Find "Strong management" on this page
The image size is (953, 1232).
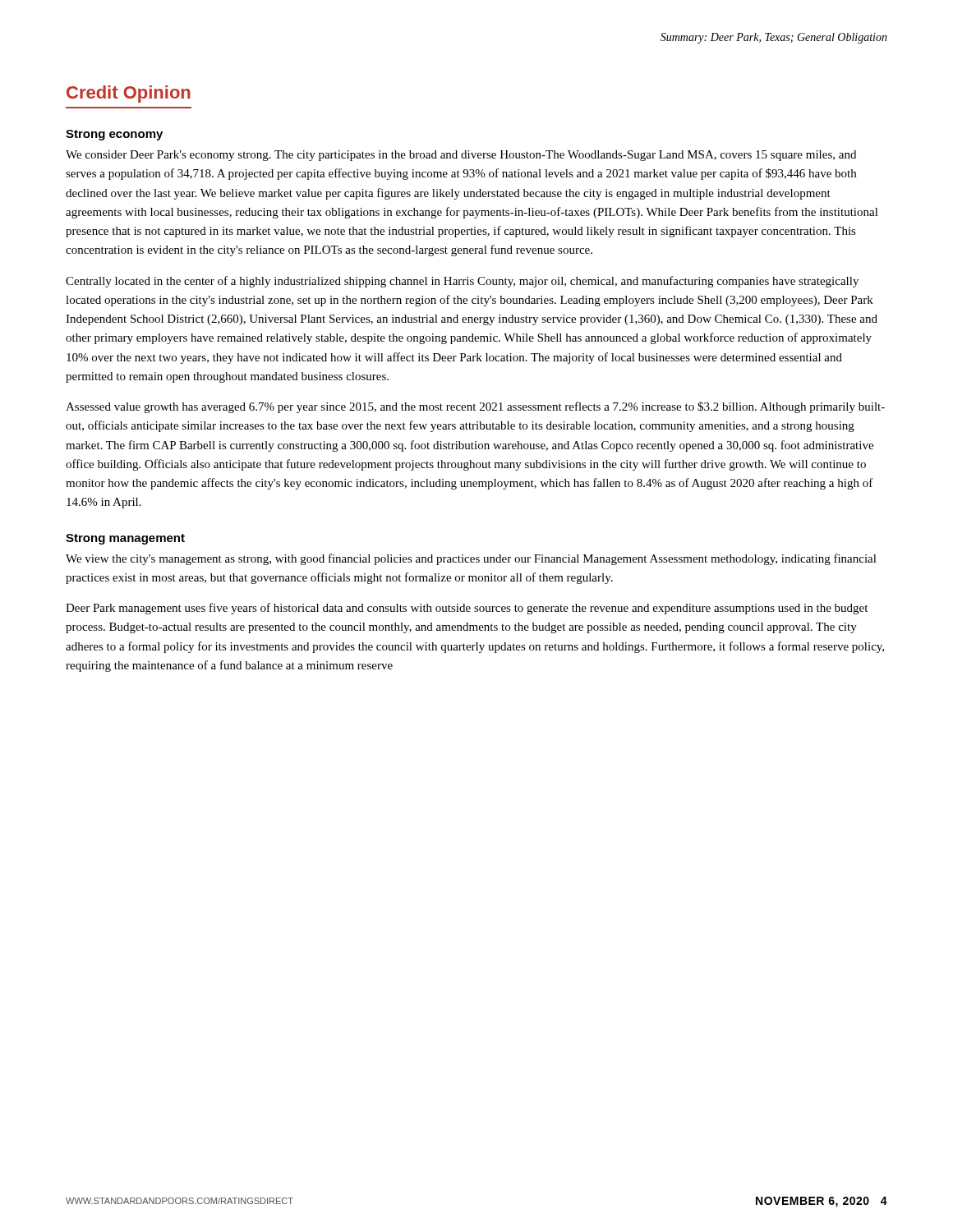[x=125, y=537]
